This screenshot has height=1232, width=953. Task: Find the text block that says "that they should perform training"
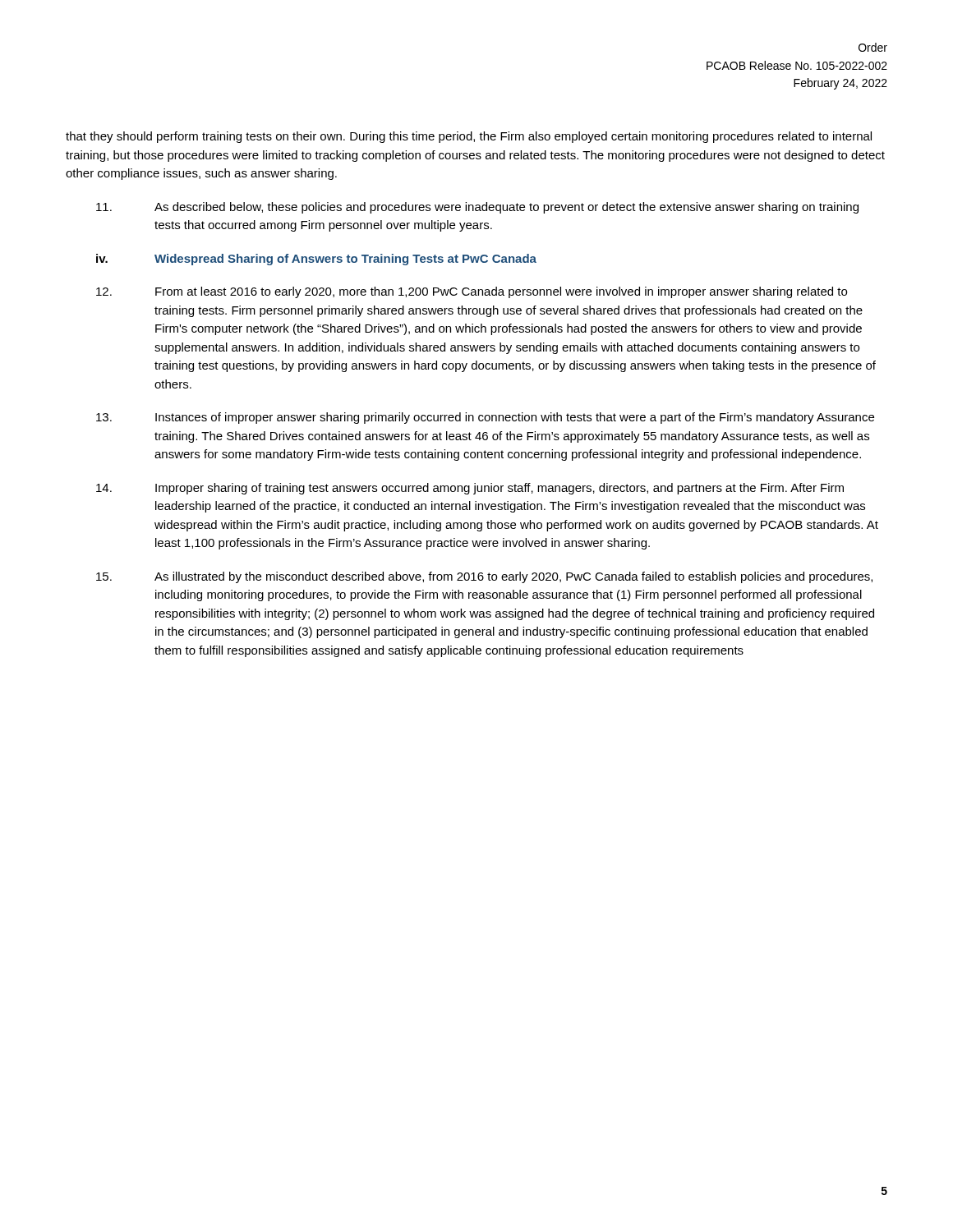point(475,154)
